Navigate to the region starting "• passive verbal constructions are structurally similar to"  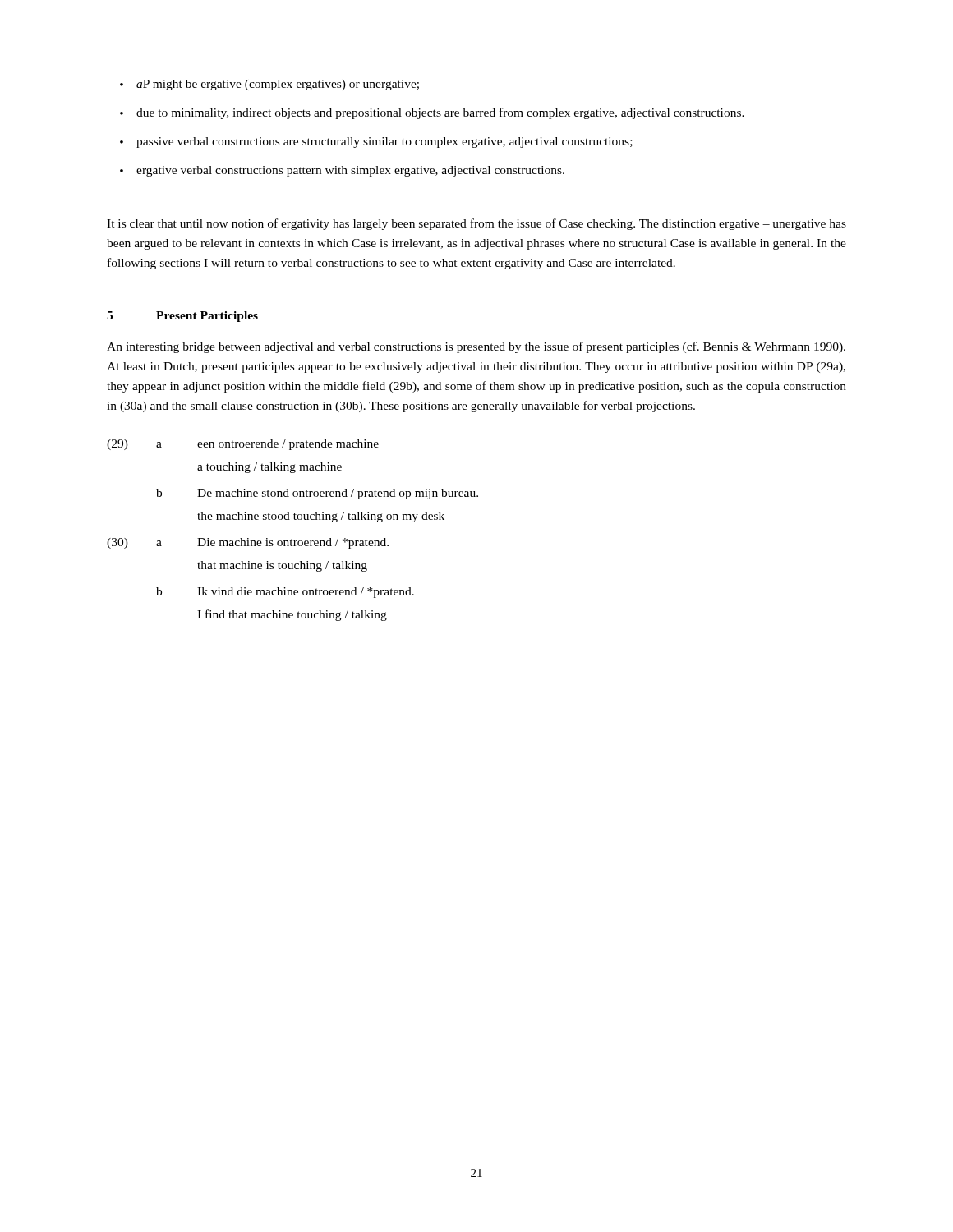476,142
